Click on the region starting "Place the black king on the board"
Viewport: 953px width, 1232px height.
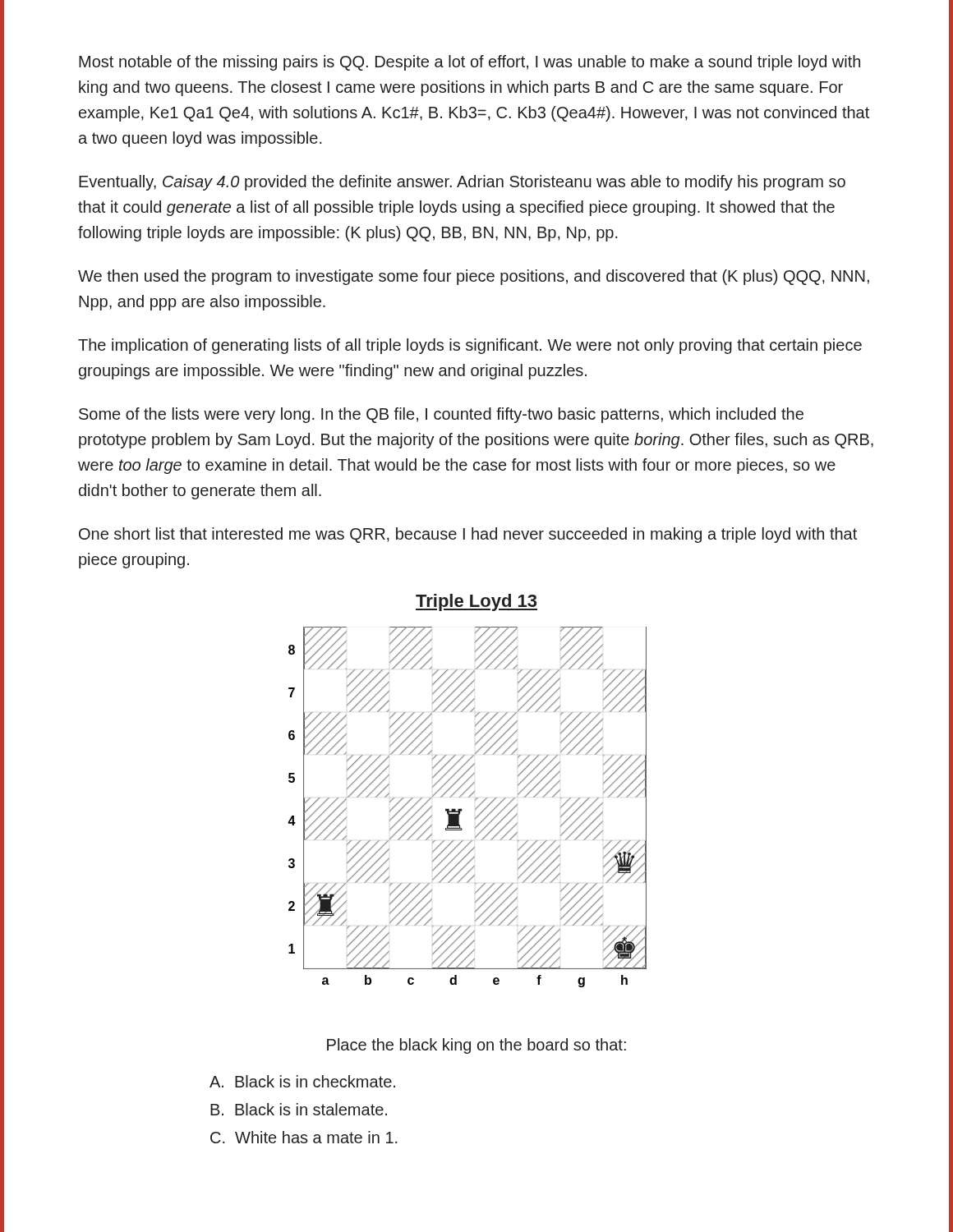[x=476, y=1045]
